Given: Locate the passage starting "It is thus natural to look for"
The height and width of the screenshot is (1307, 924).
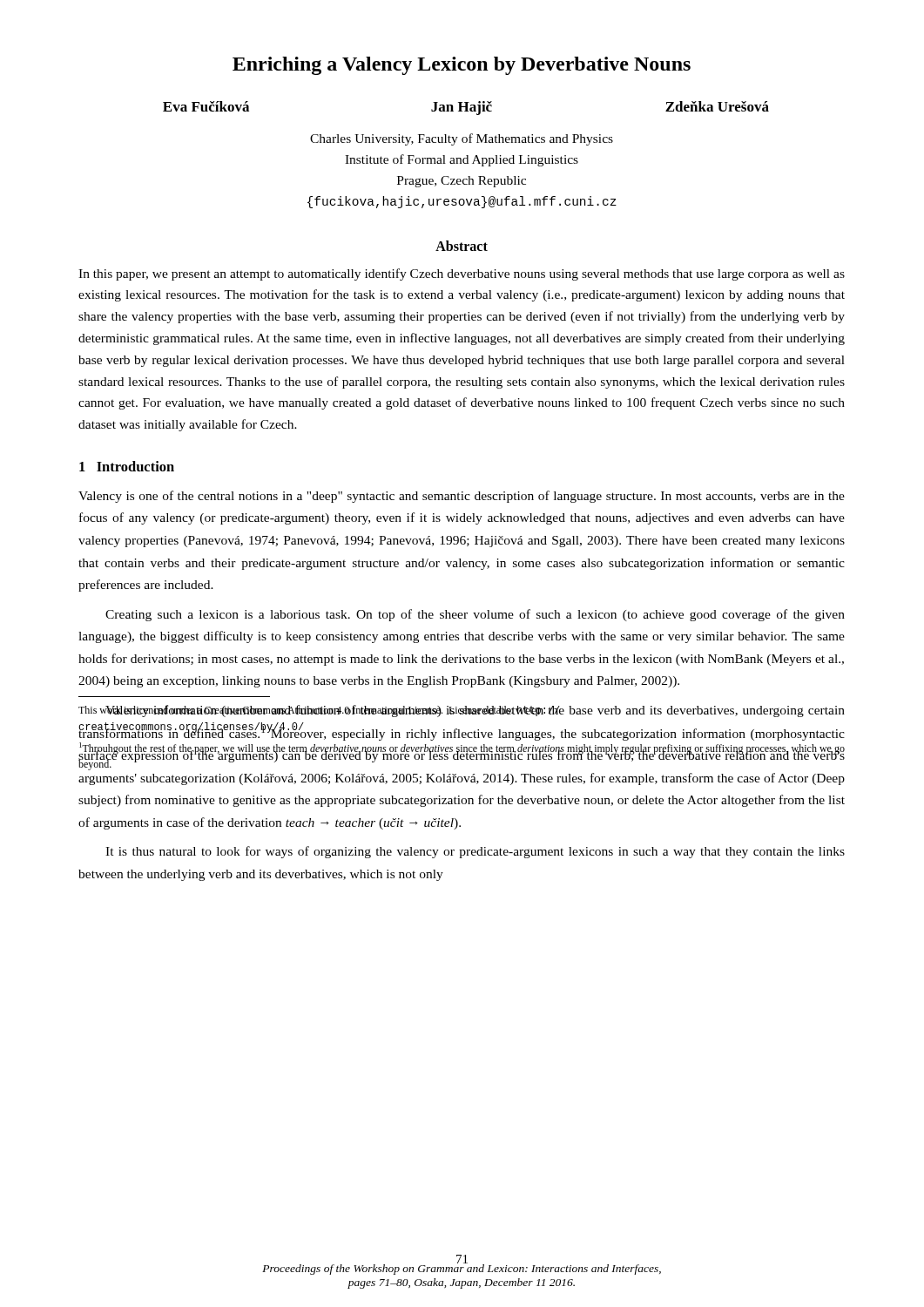Looking at the screenshot, I should pos(462,862).
